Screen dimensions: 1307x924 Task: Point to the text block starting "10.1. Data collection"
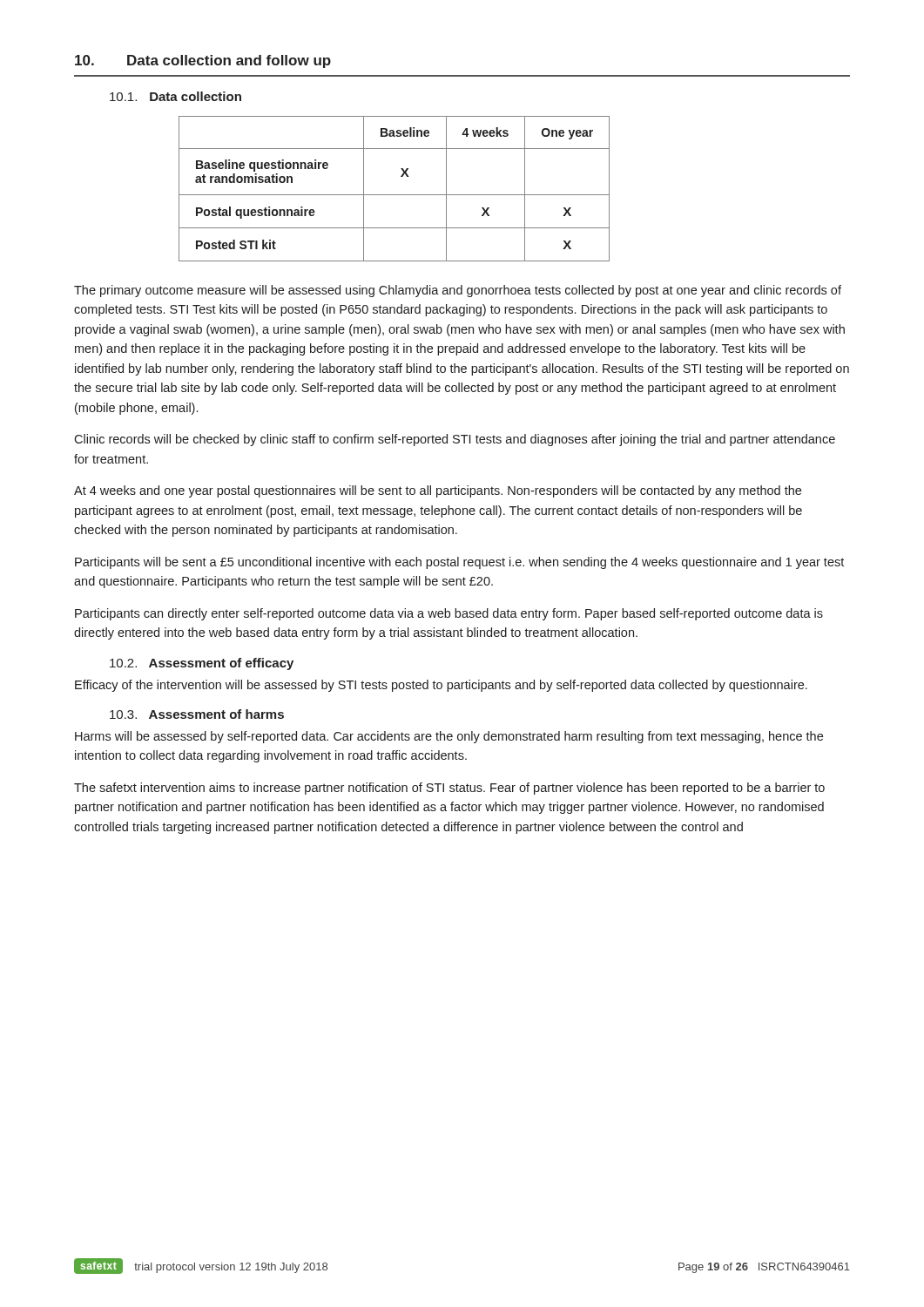175,96
